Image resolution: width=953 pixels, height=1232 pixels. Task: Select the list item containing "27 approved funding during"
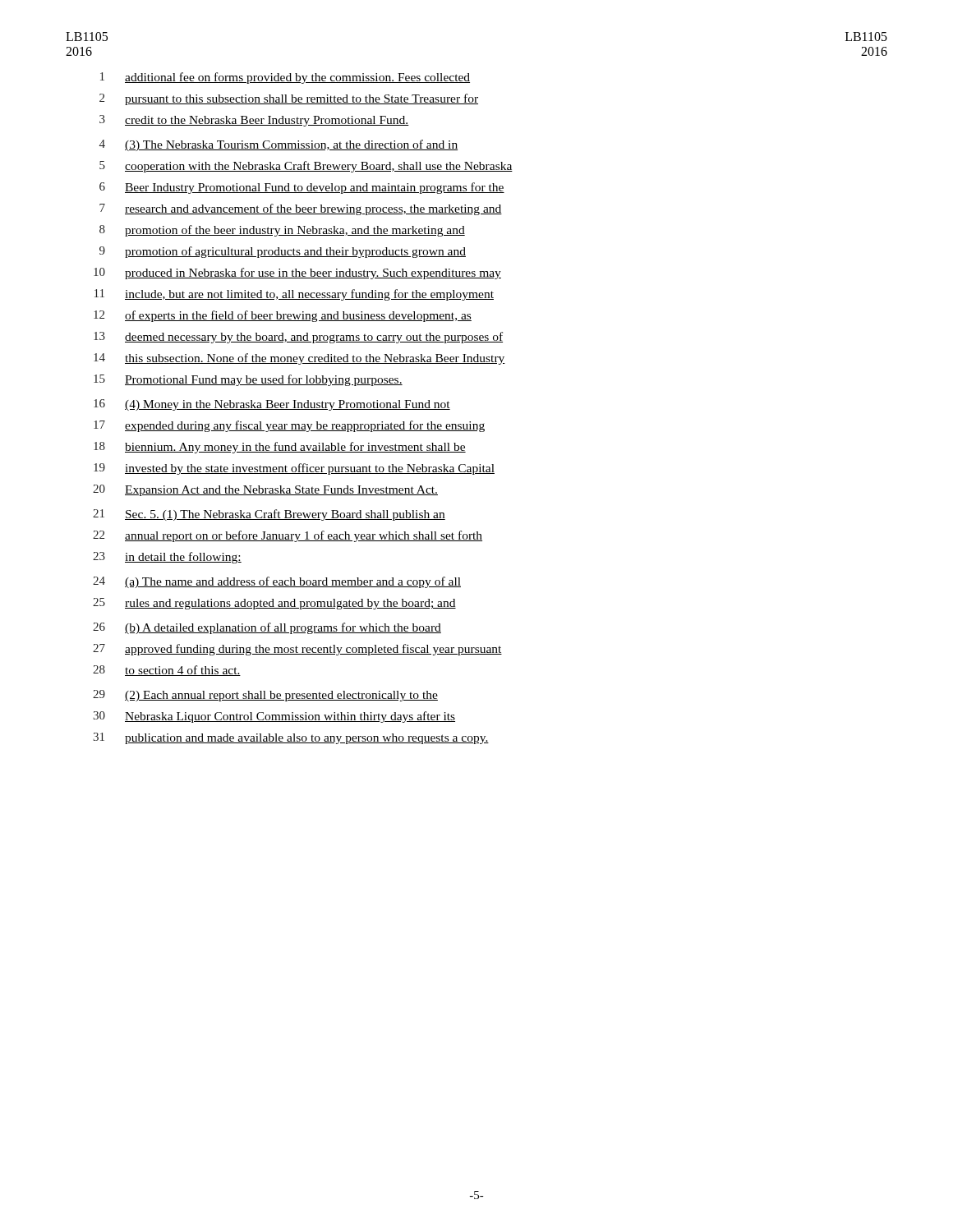click(x=476, y=649)
